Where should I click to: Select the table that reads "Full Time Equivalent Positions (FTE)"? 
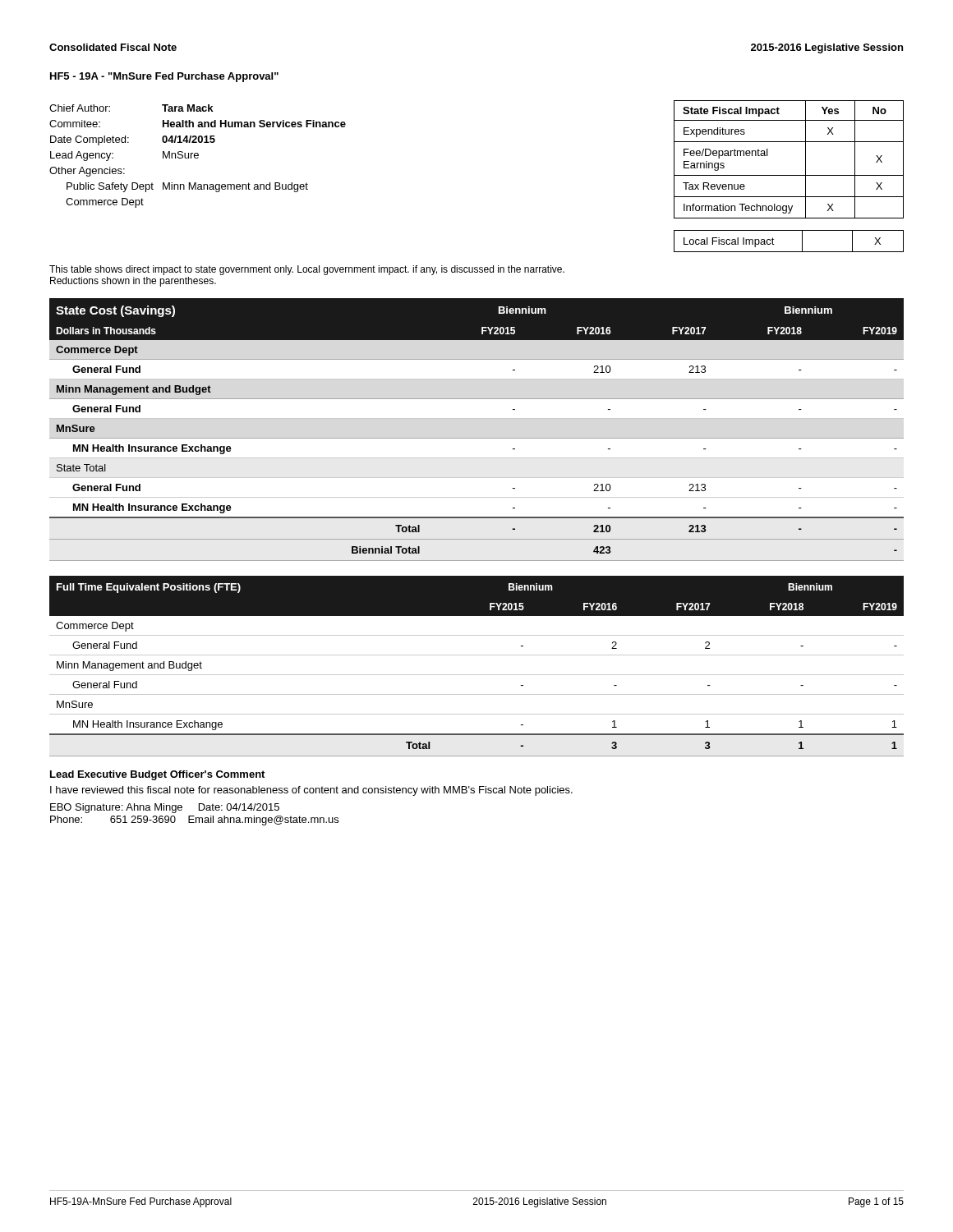[x=476, y=666]
